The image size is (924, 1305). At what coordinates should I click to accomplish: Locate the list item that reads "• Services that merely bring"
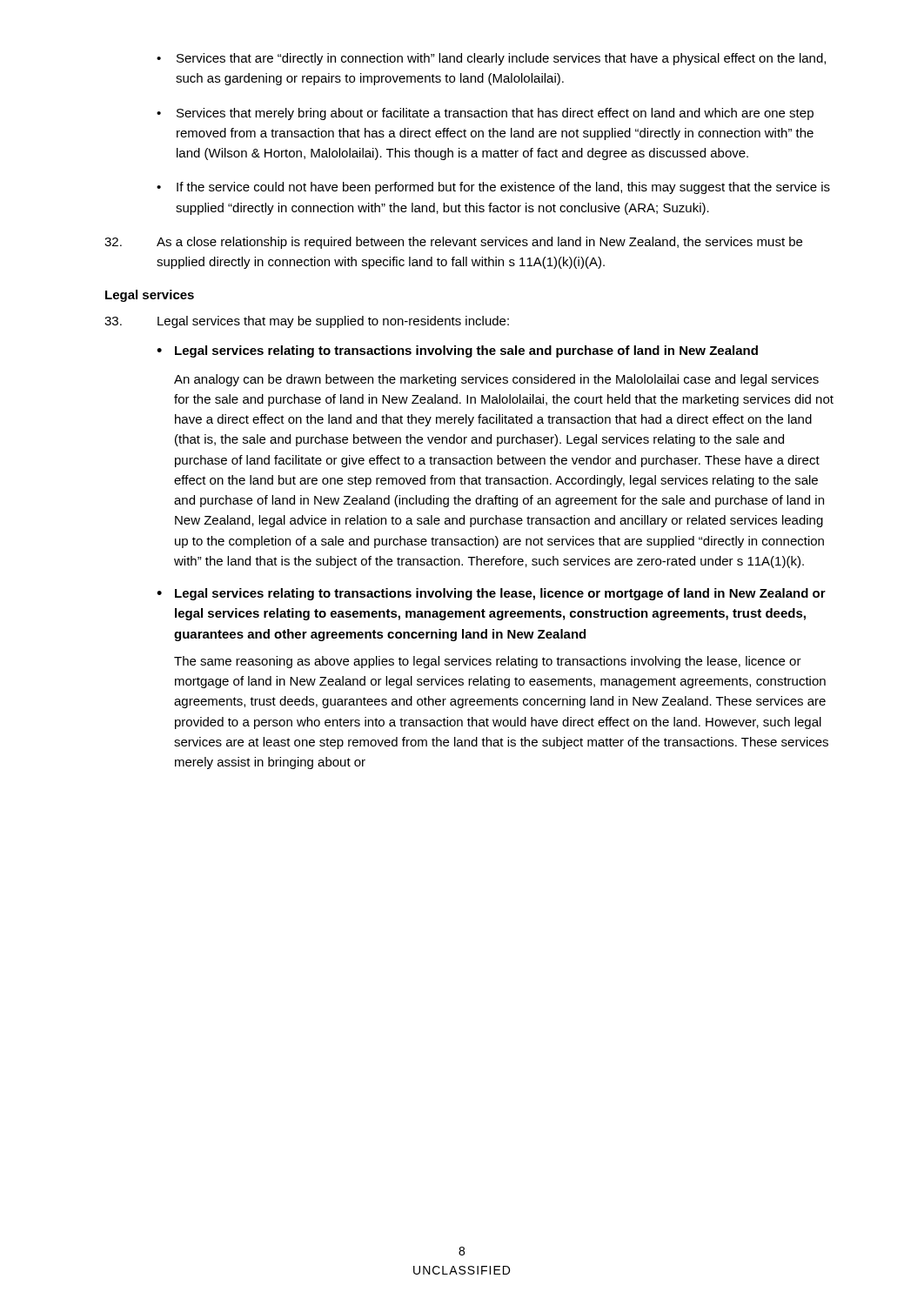point(497,133)
